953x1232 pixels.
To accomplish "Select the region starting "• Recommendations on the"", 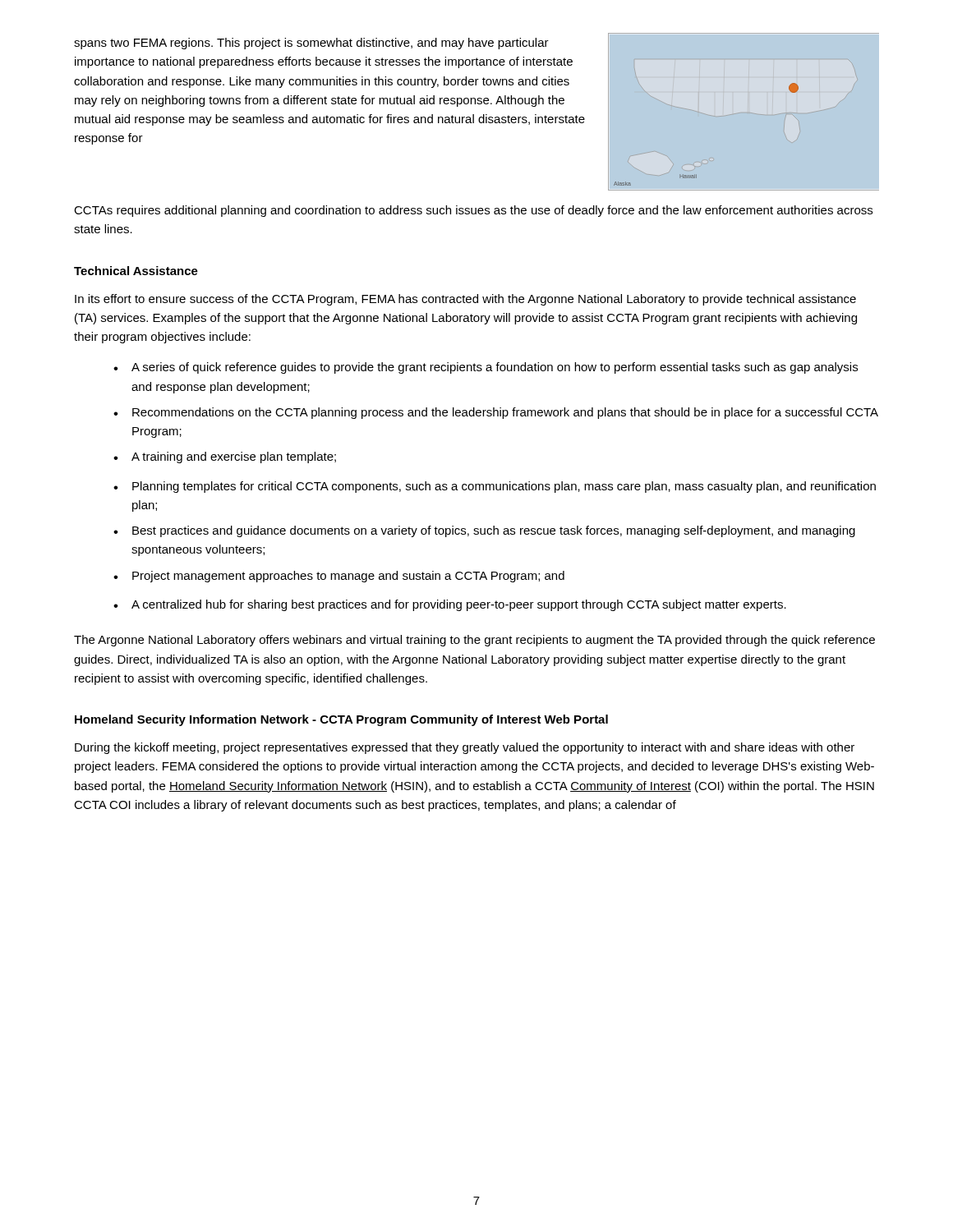I will pyautogui.click(x=489, y=421).
